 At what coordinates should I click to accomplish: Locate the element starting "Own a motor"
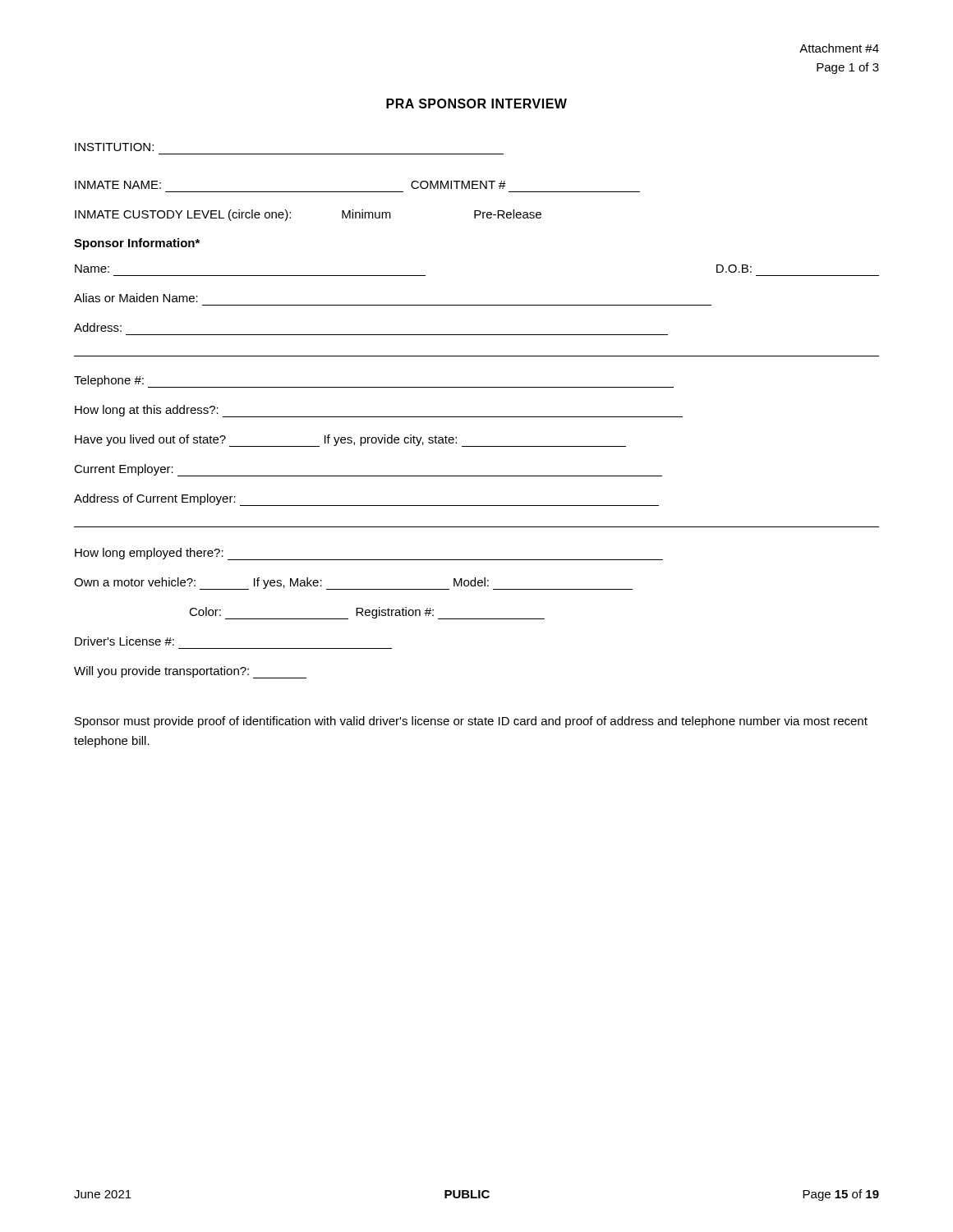click(353, 582)
